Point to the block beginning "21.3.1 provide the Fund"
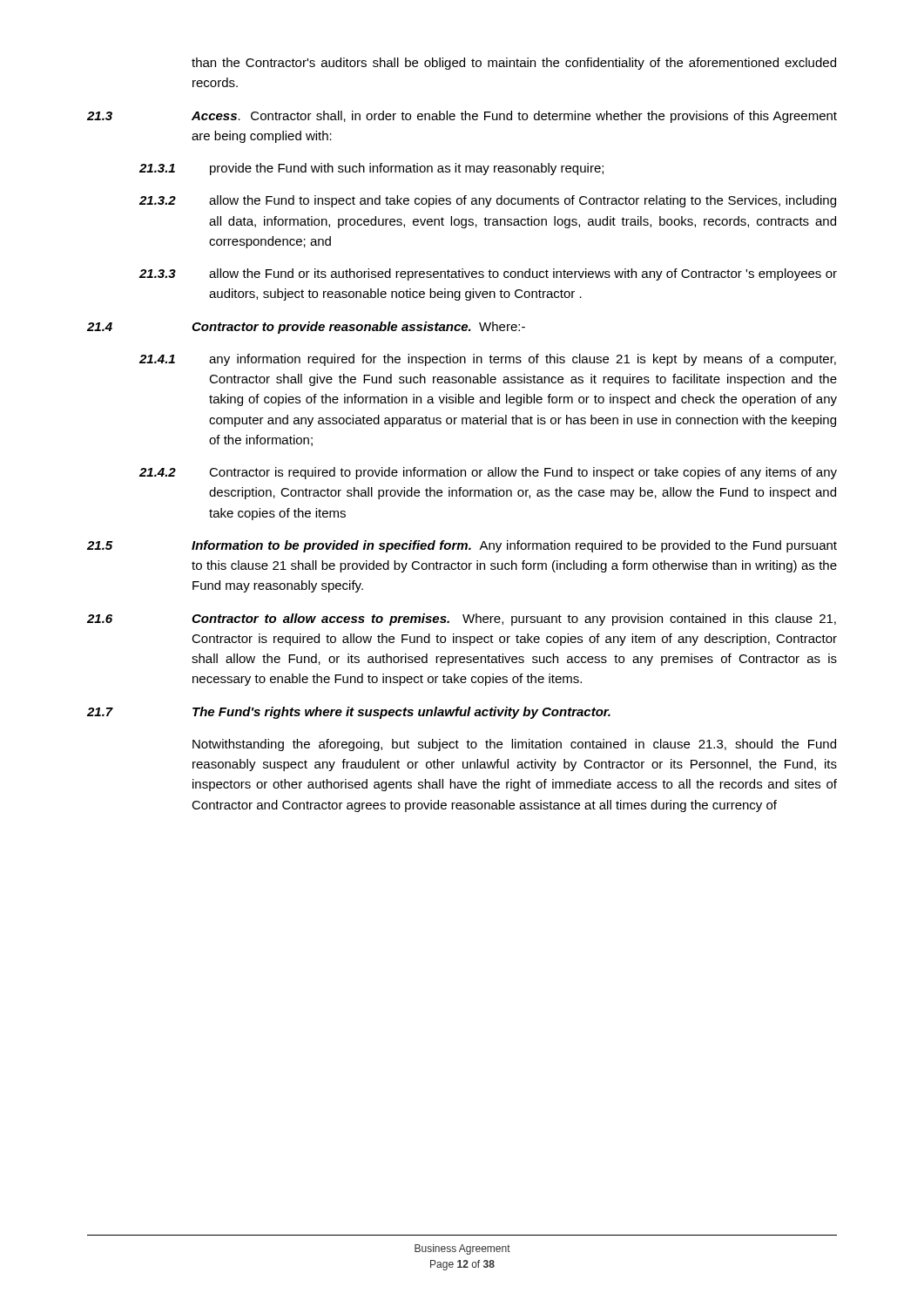924x1307 pixels. click(x=488, y=168)
